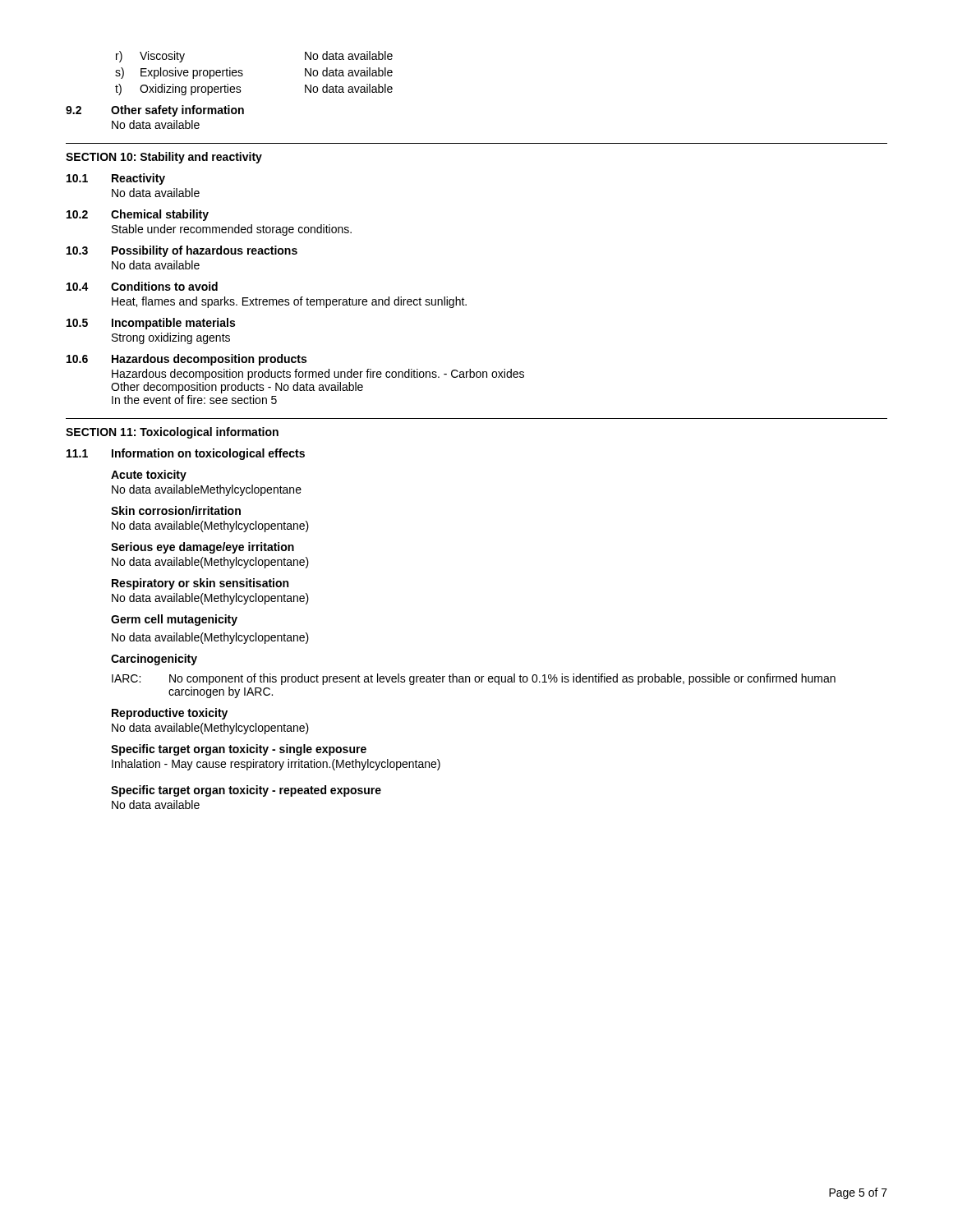This screenshot has width=953, height=1232.
Task: Click on the list item containing "t) Oxidizing properties No data"
Action: [192, 89]
